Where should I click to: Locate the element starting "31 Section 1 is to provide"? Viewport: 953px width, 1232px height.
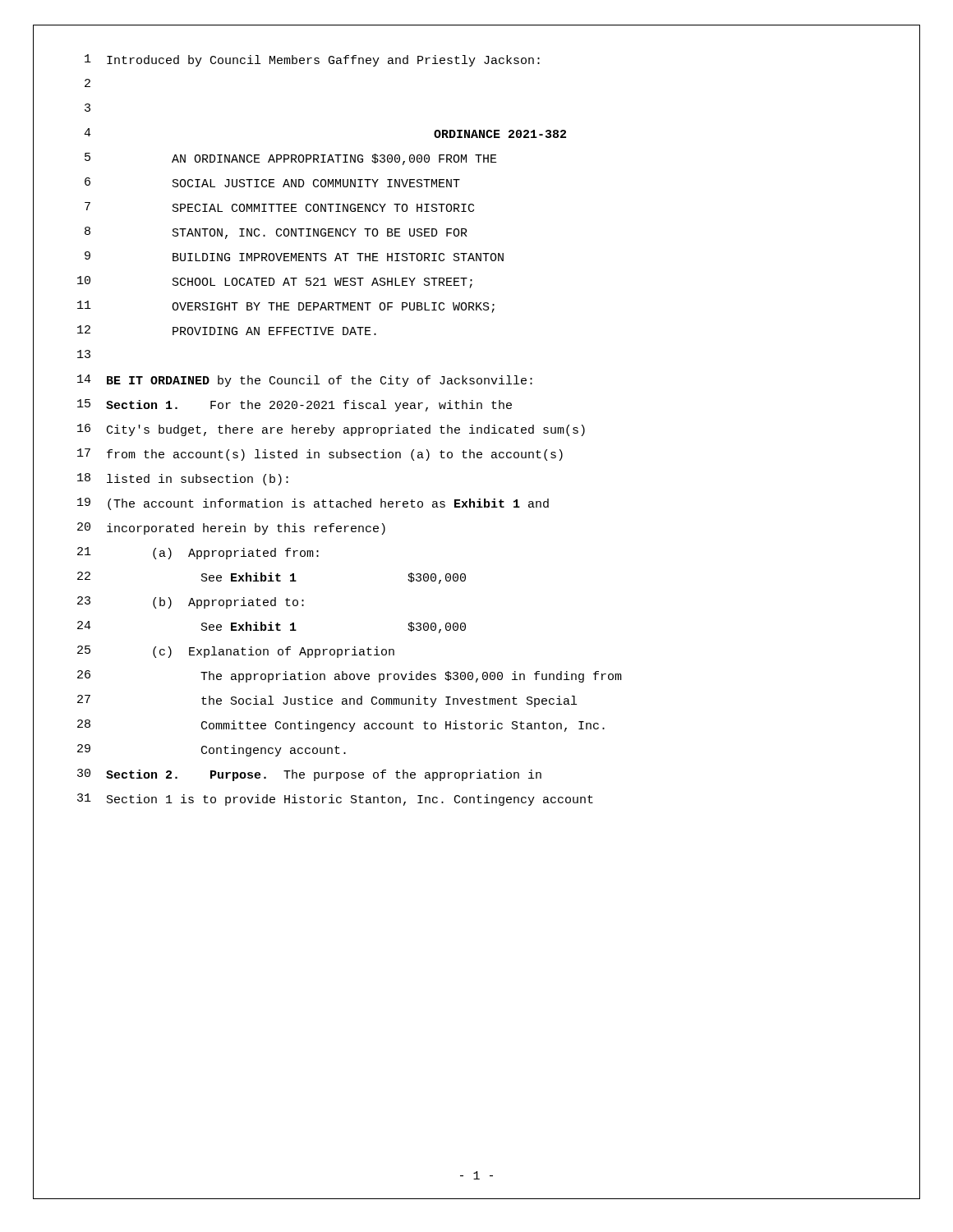(x=468, y=800)
